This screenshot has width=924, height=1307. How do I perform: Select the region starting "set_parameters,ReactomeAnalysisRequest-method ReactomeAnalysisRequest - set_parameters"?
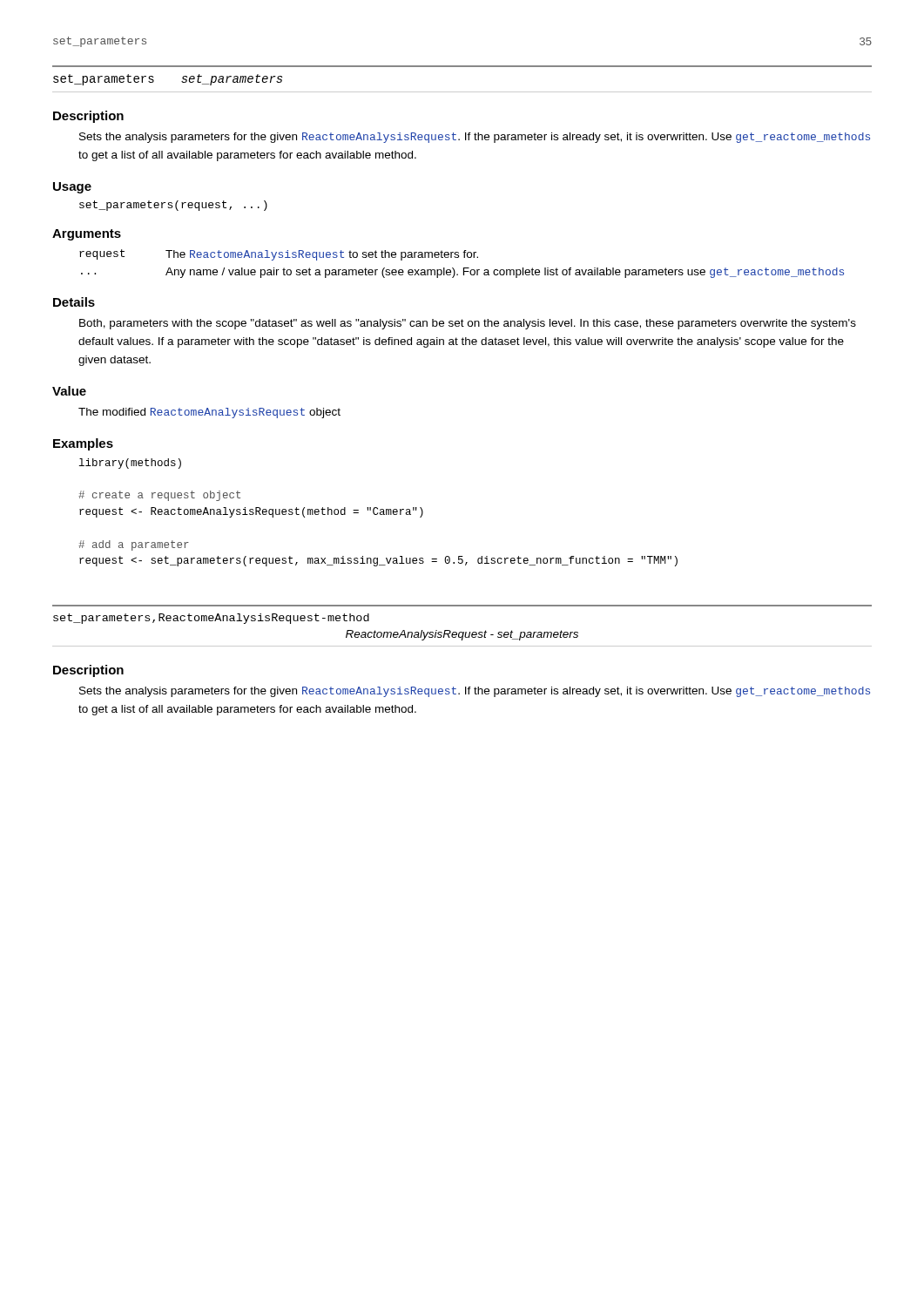point(462,626)
